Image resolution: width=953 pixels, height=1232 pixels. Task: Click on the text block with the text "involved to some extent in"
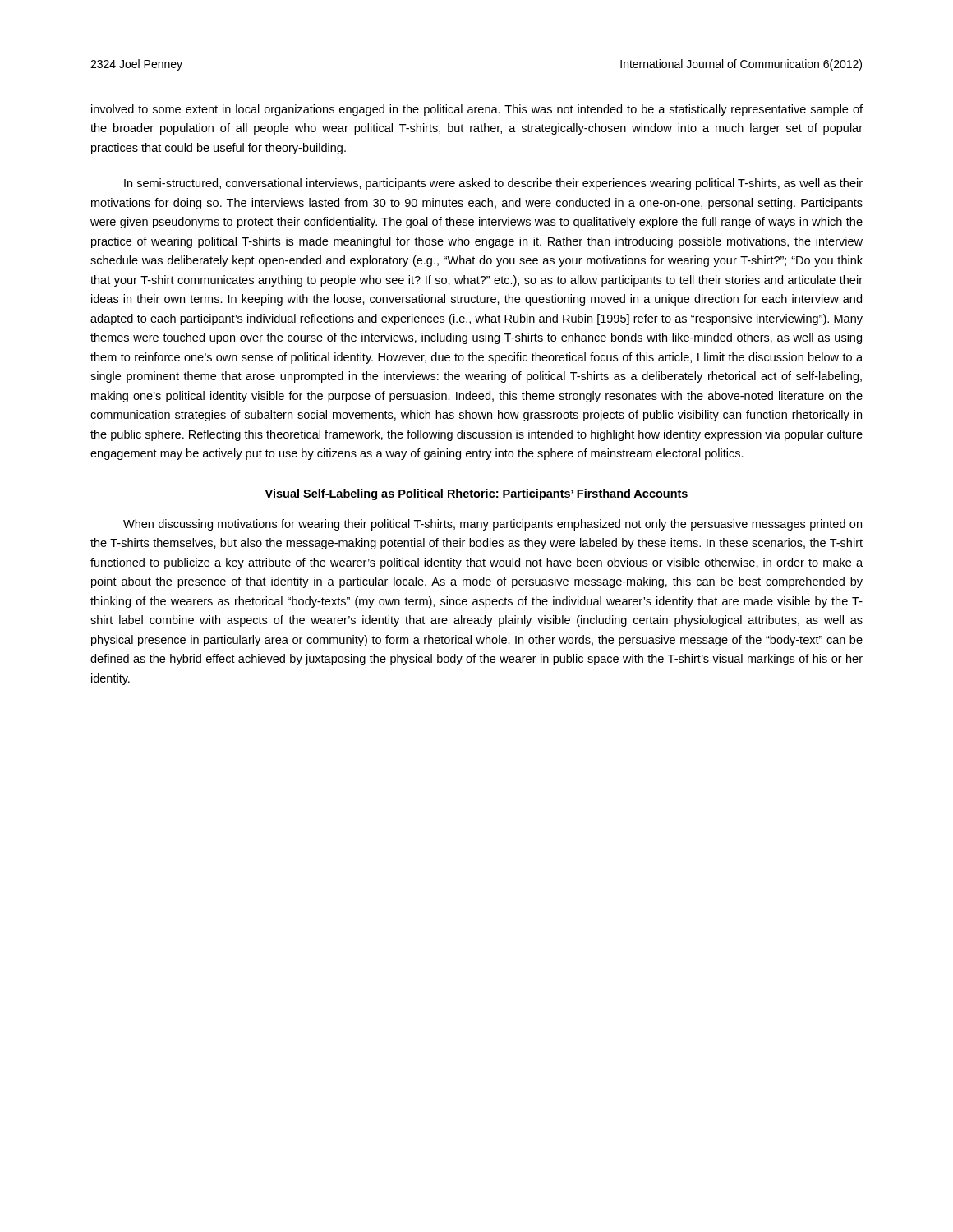coord(476,129)
